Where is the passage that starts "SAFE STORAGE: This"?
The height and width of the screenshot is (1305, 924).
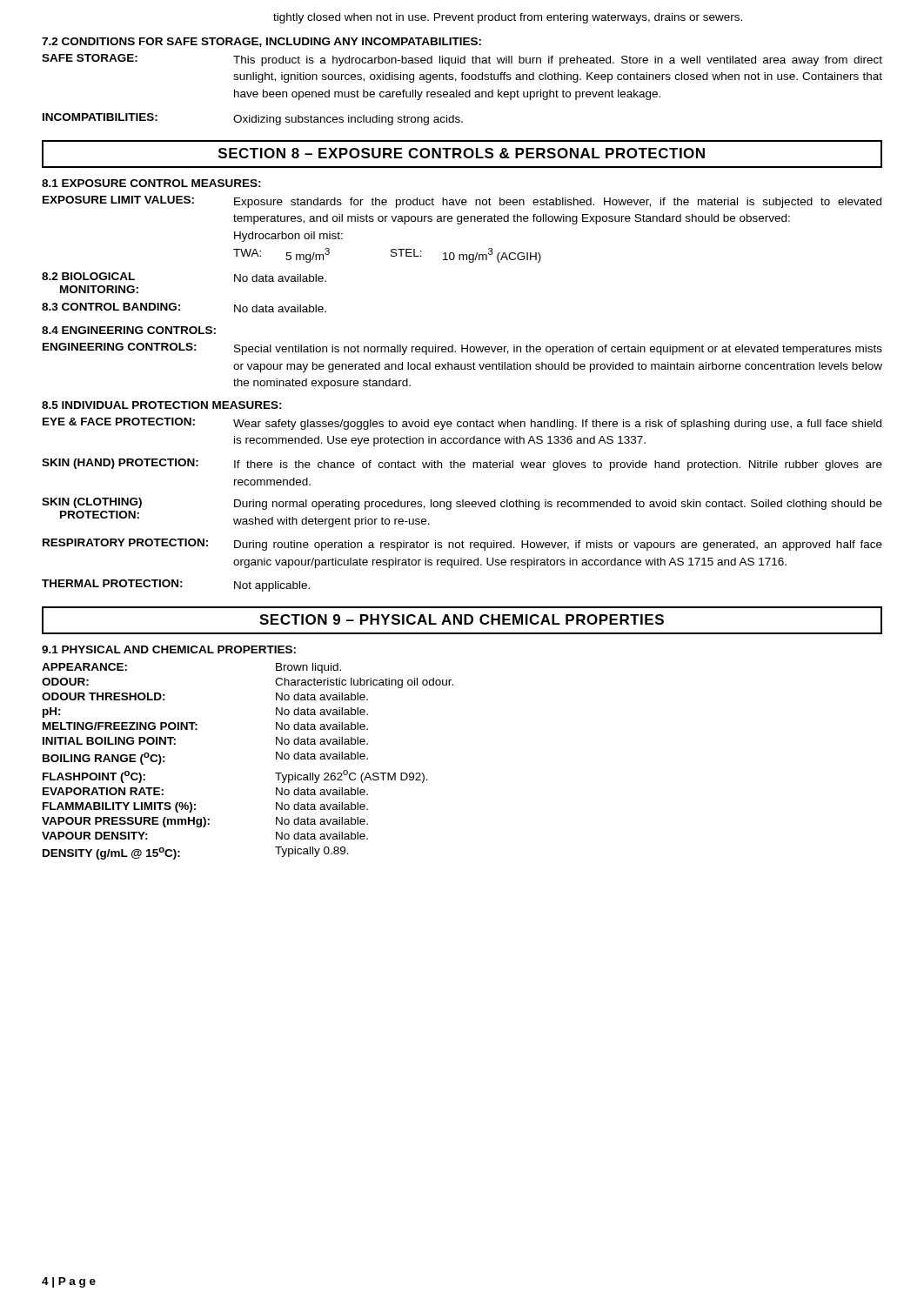tap(462, 76)
